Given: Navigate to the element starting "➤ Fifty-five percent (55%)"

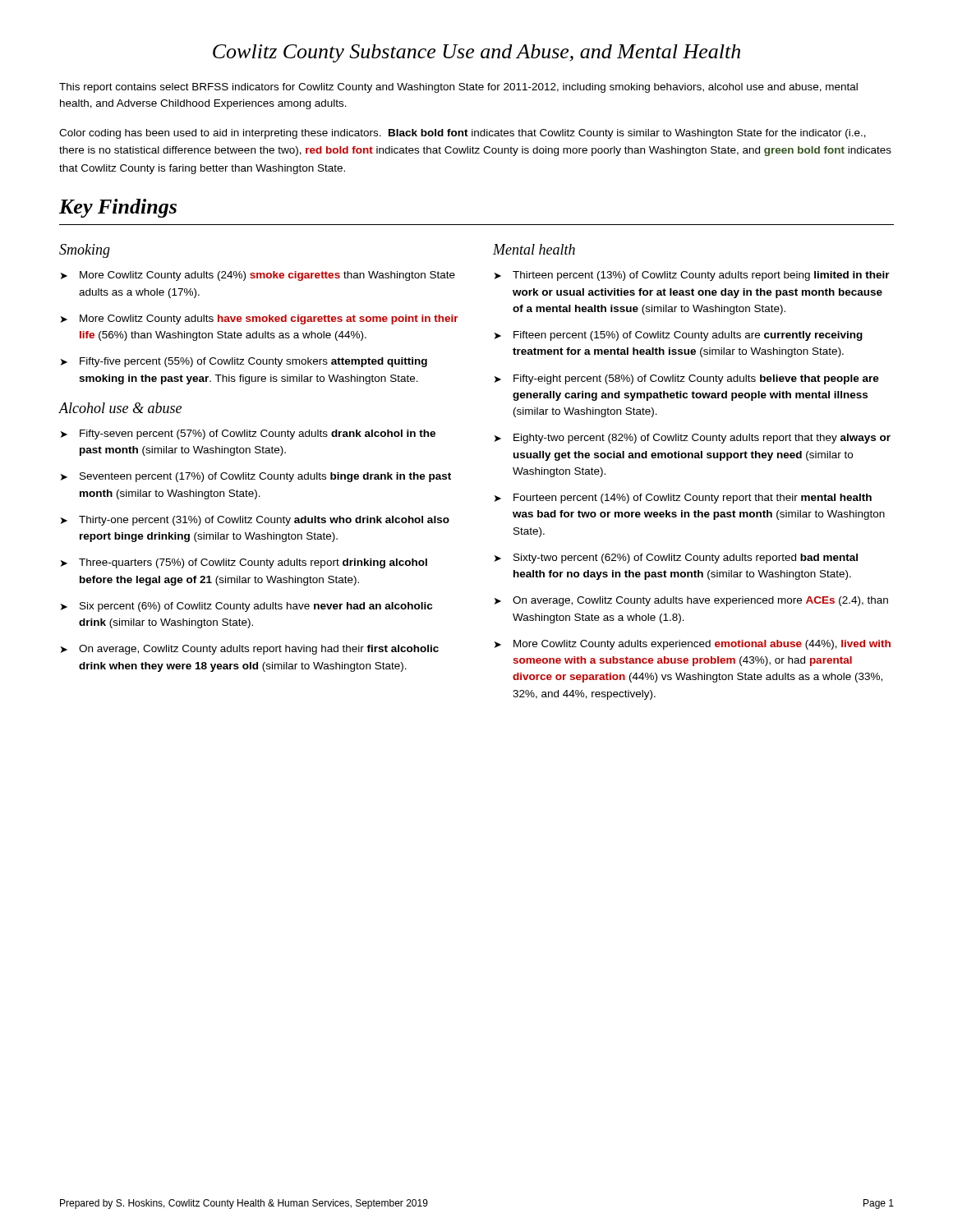Looking at the screenshot, I should point(260,370).
